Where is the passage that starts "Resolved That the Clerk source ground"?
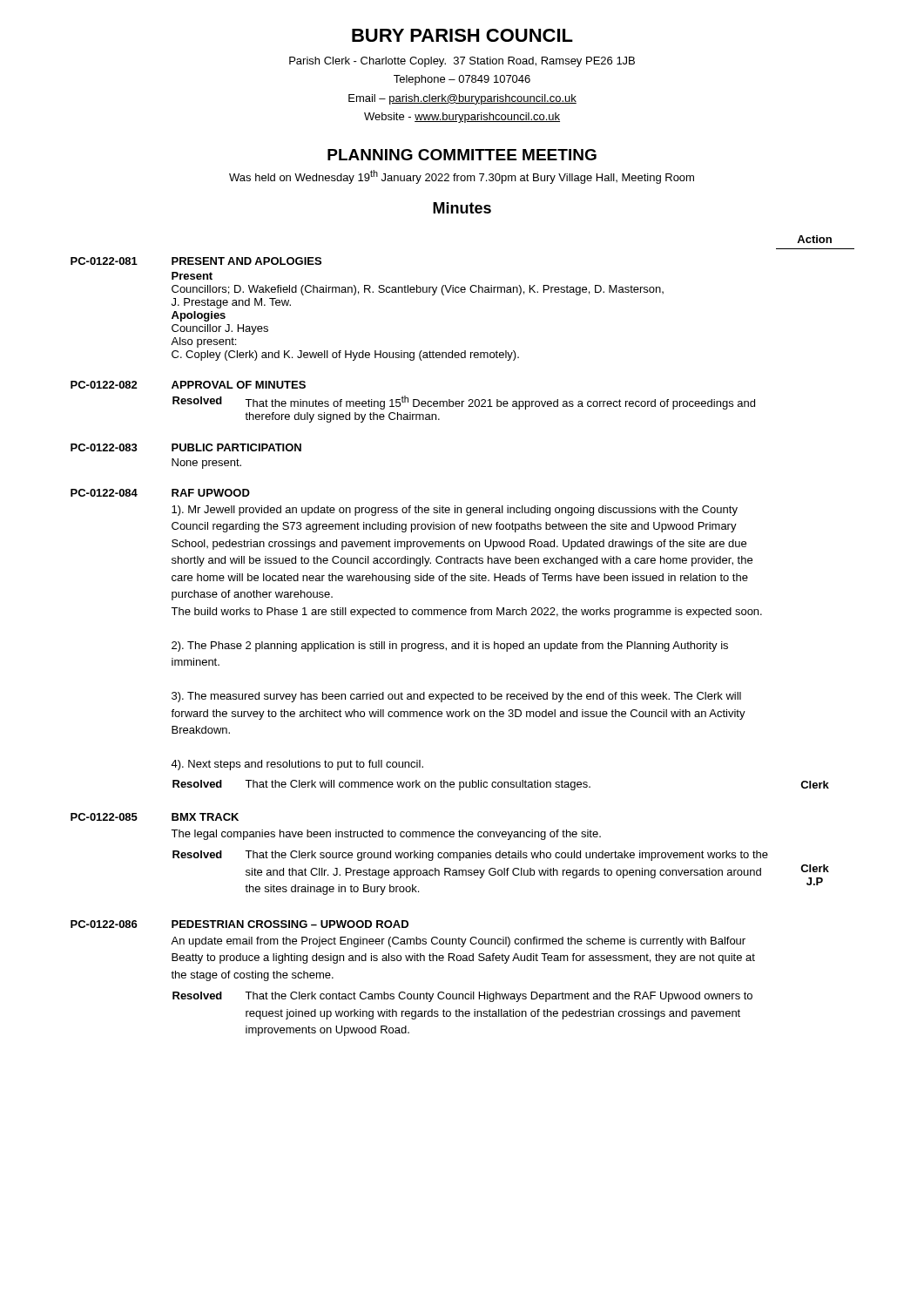This screenshot has height=1307, width=924. click(x=472, y=872)
